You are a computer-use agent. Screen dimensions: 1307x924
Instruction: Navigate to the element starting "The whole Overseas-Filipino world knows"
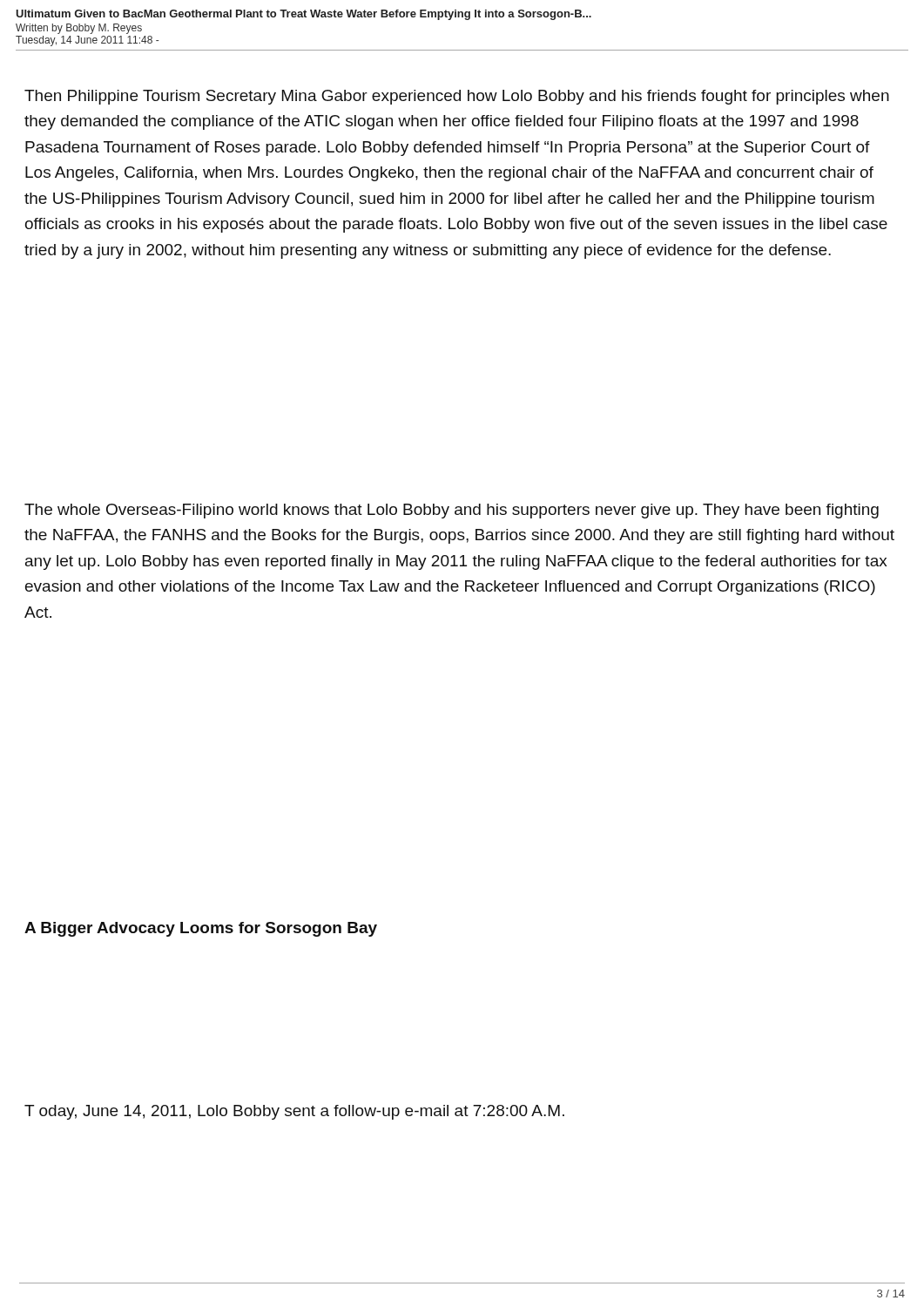pos(459,561)
